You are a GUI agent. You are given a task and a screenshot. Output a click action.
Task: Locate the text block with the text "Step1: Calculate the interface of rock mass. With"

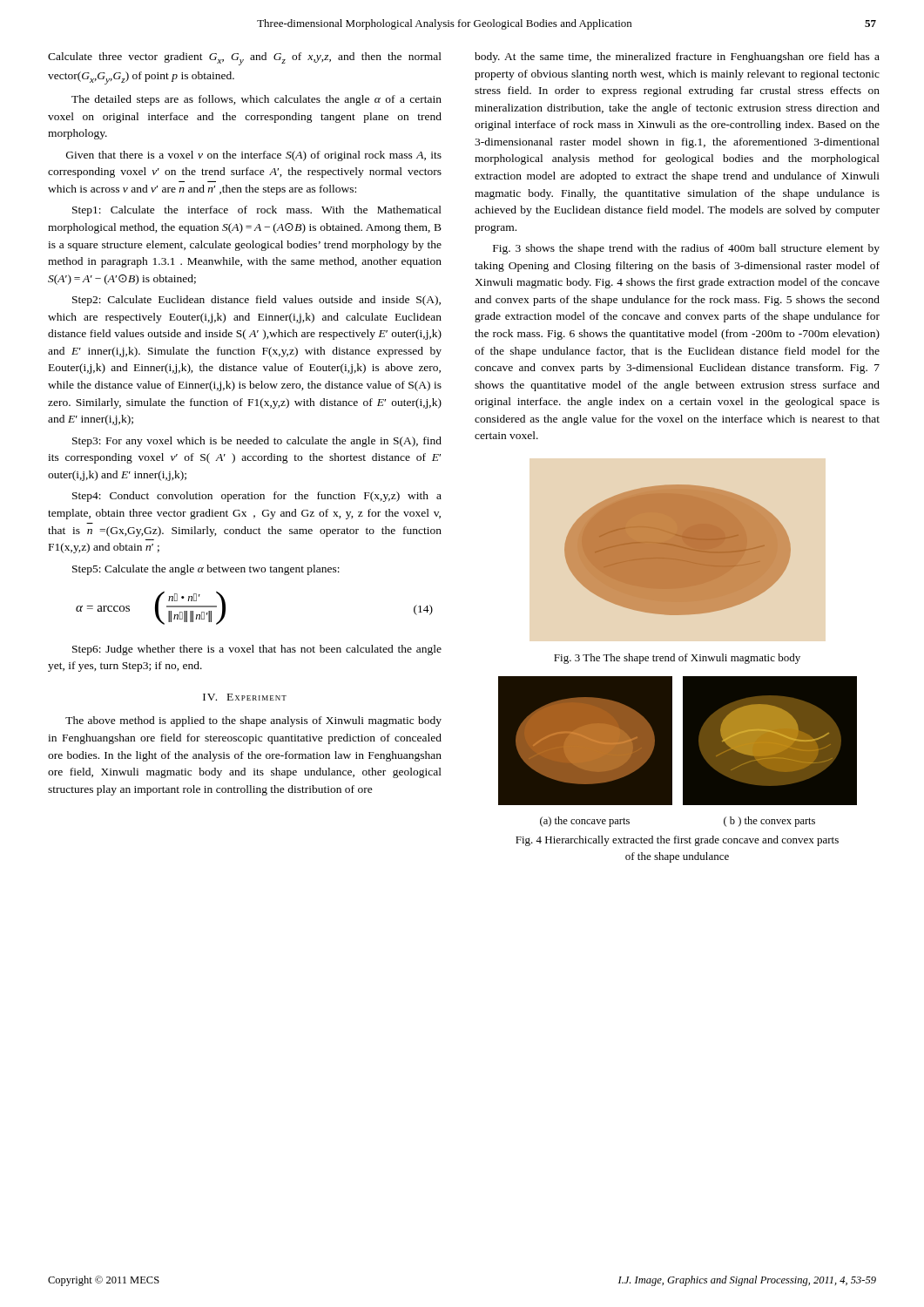point(245,244)
